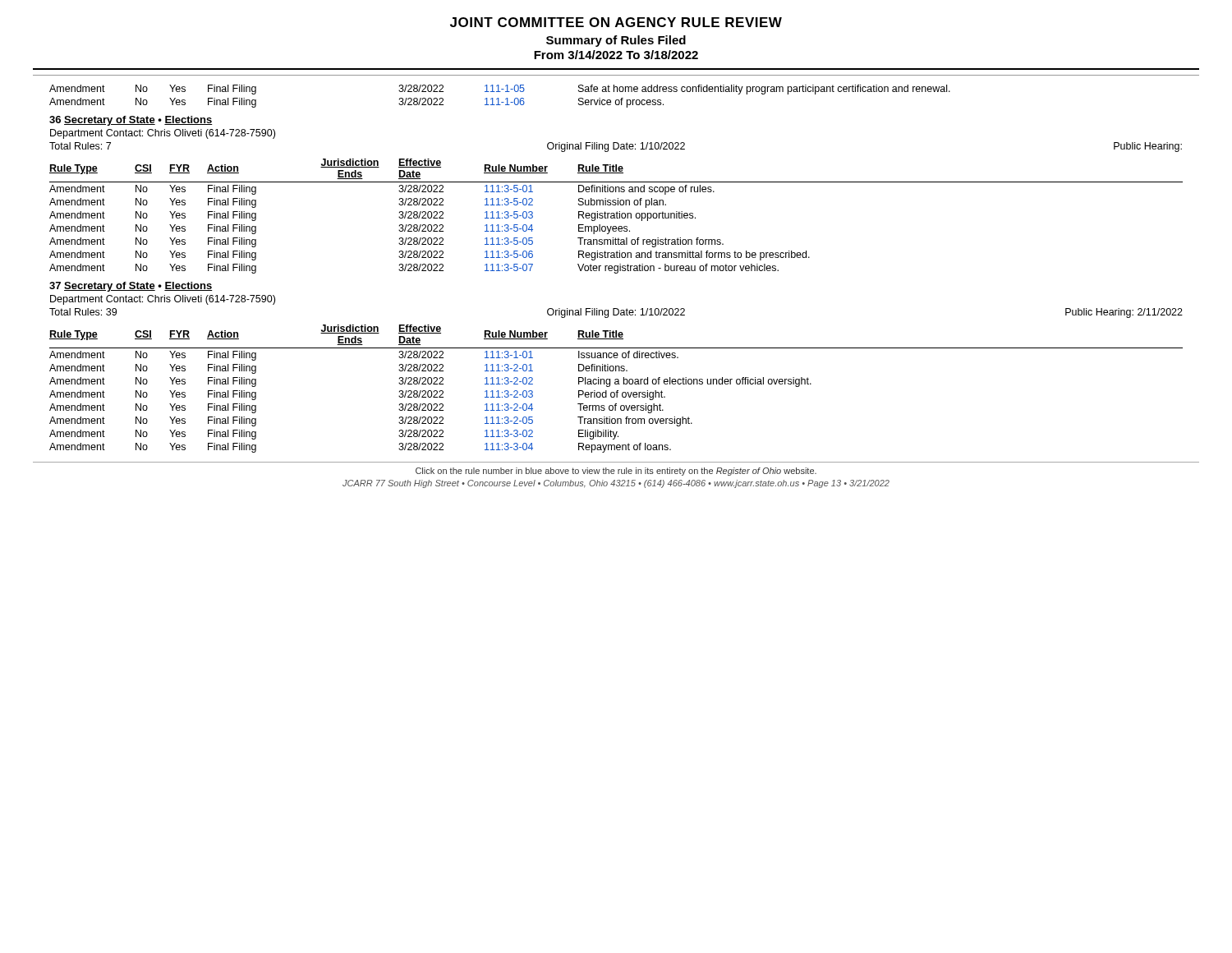Select the text that says "Public Hearing: 2/11/2022"
Viewport: 1232px width, 953px height.
tap(1124, 312)
